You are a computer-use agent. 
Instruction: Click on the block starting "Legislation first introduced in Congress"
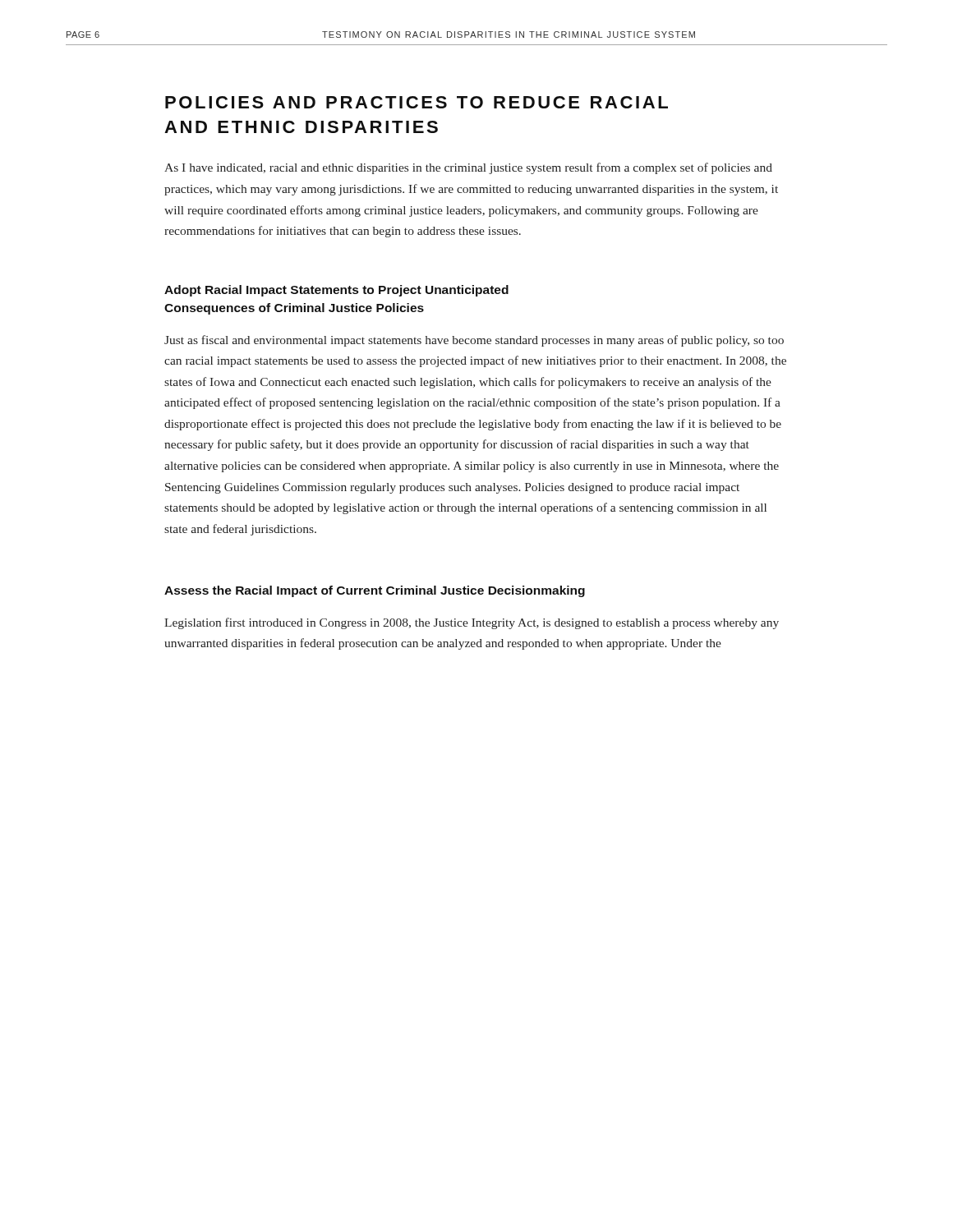(x=472, y=632)
